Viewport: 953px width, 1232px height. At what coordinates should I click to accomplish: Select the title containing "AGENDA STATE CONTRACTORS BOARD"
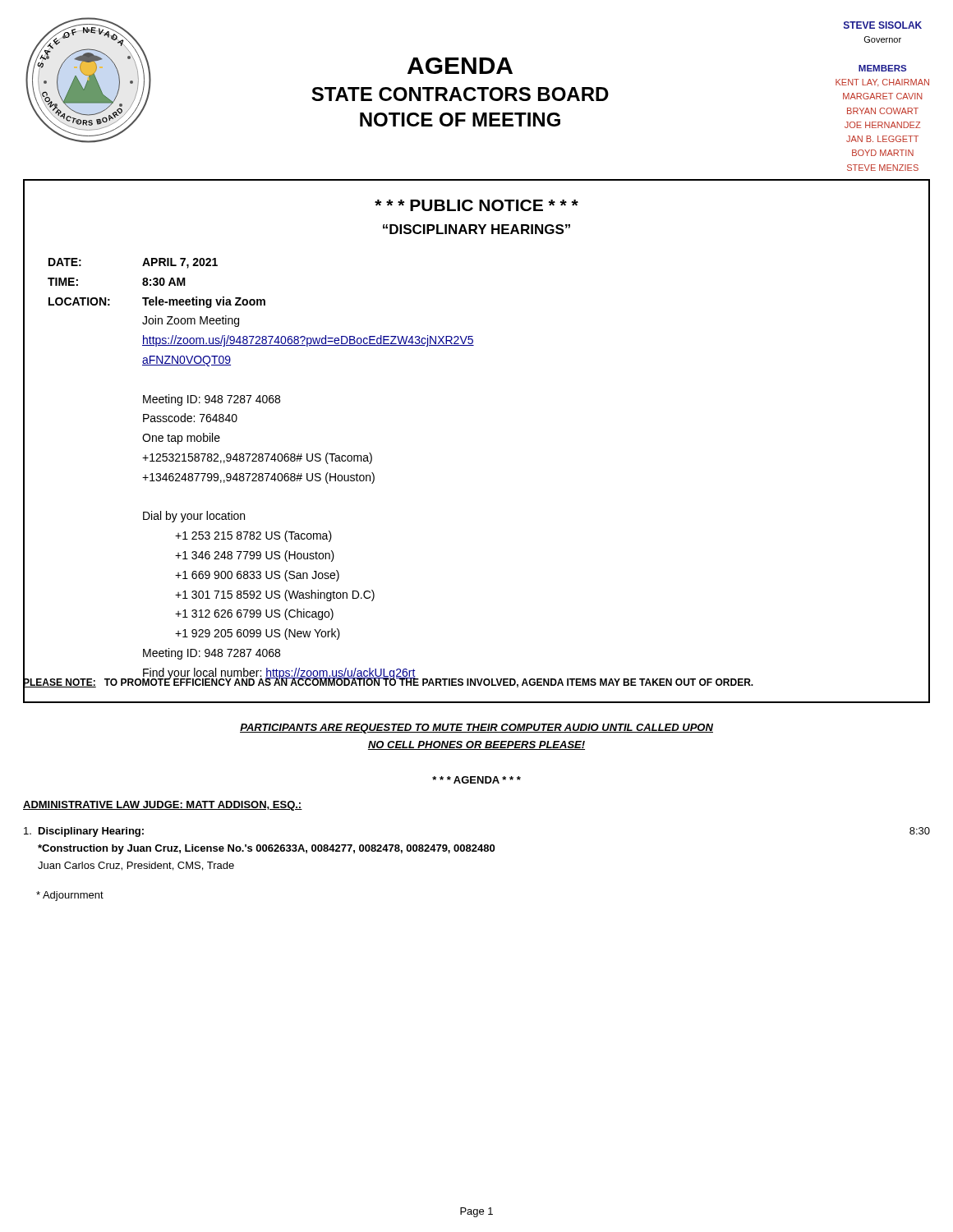[x=460, y=91]
